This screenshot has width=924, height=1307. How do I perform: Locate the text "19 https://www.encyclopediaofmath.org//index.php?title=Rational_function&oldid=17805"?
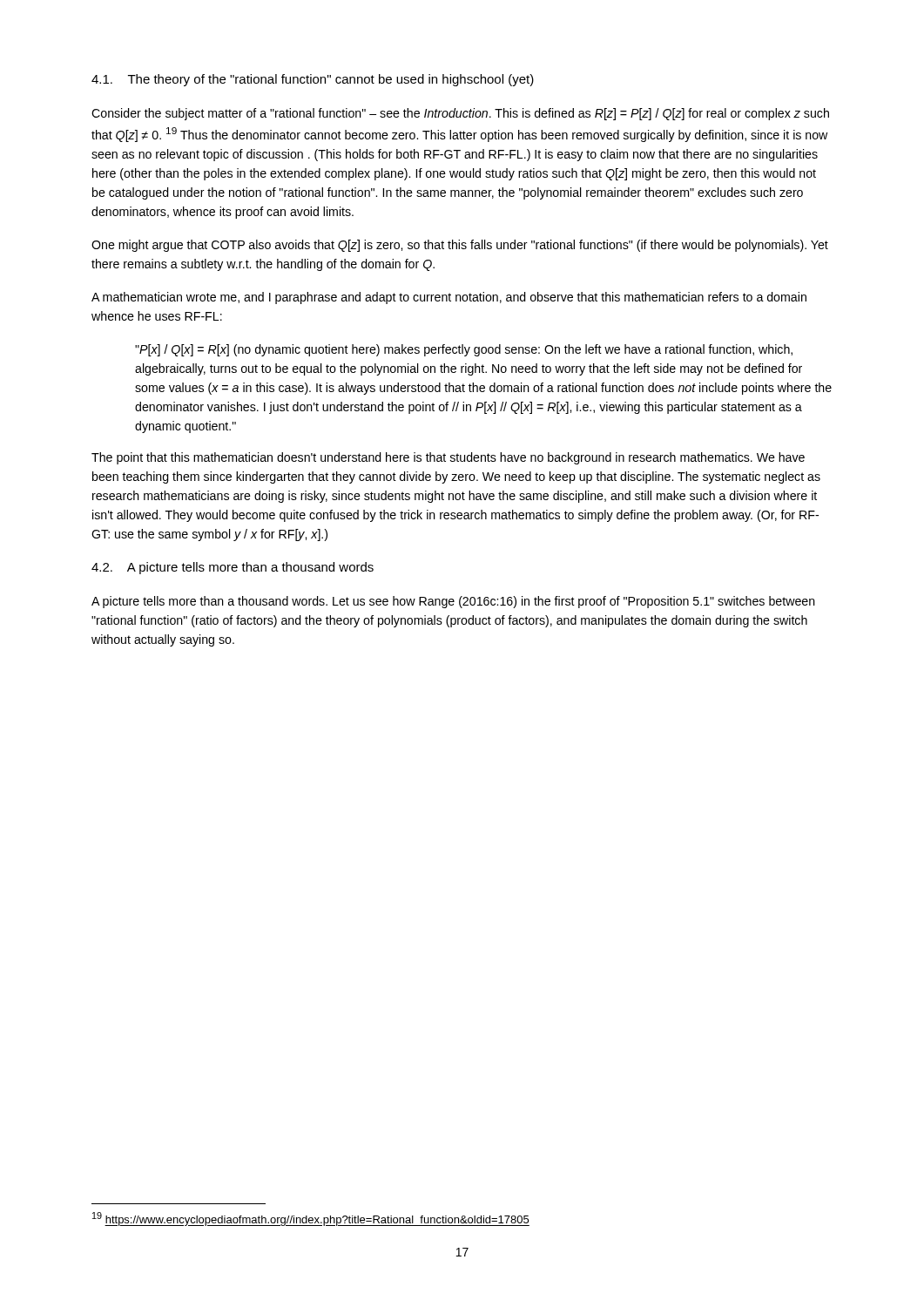coord(310,1219)
